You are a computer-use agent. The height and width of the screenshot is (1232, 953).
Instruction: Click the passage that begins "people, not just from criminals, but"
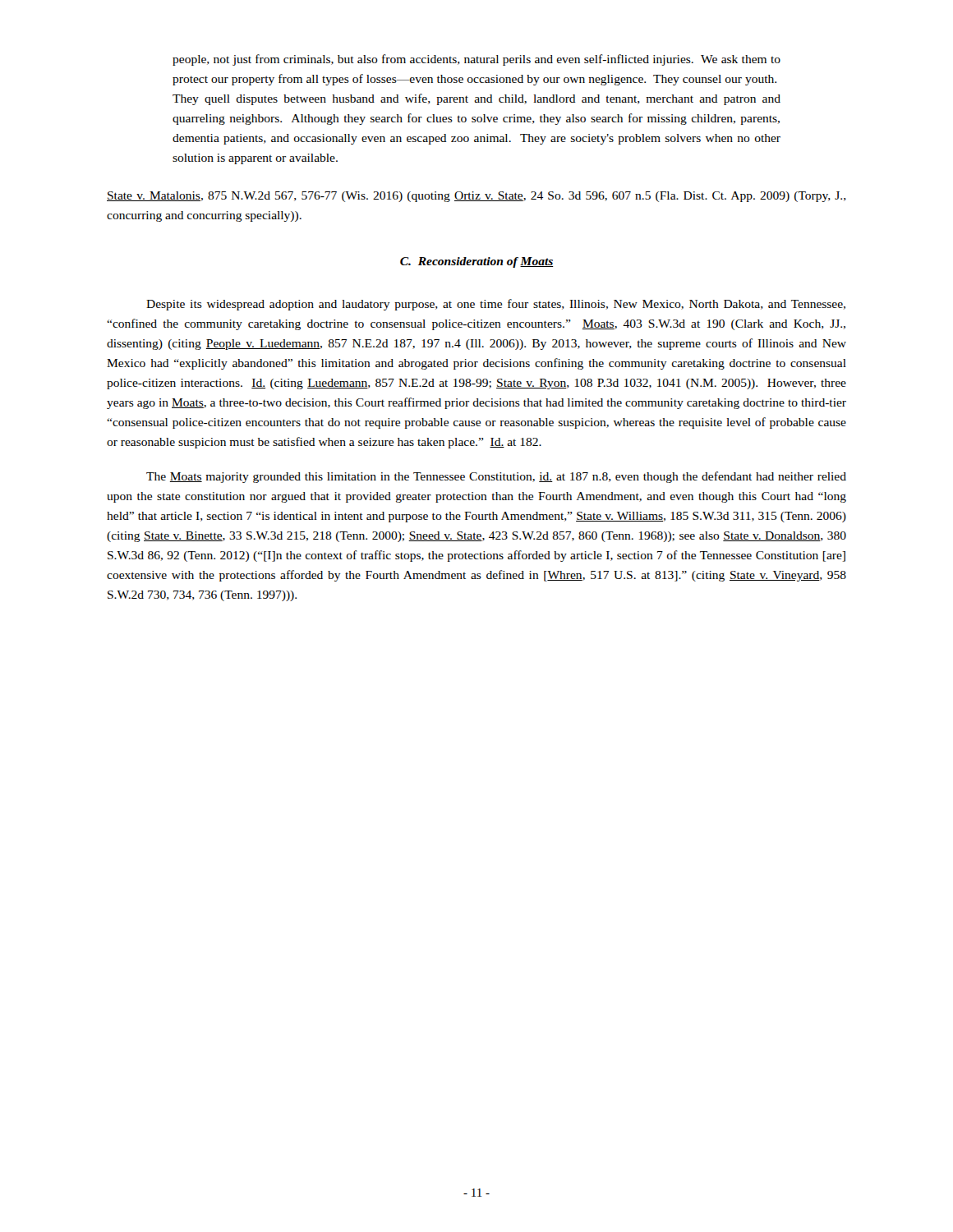click(x=476, y=108)
